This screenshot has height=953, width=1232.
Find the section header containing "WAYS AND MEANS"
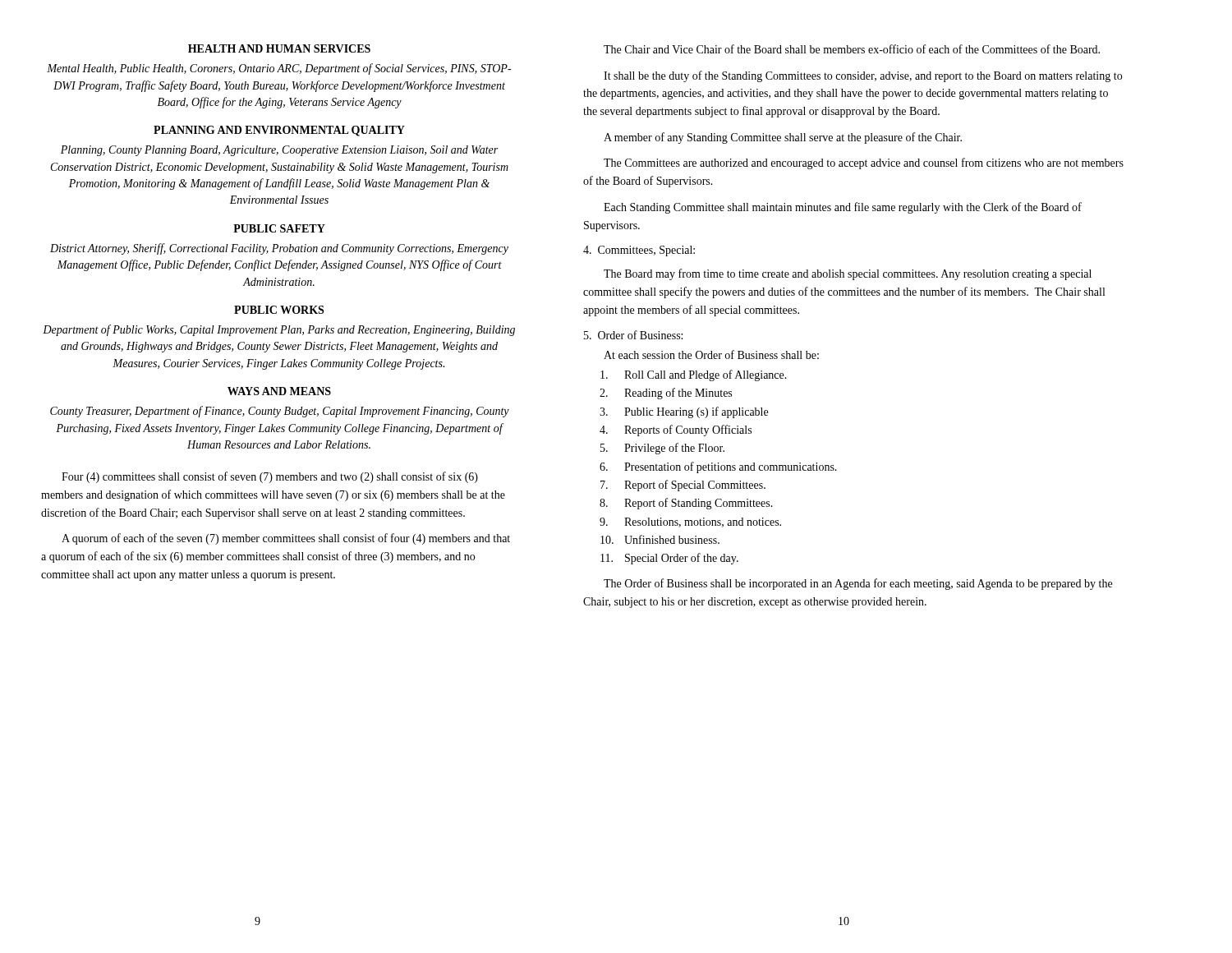(x=279, y=392)
